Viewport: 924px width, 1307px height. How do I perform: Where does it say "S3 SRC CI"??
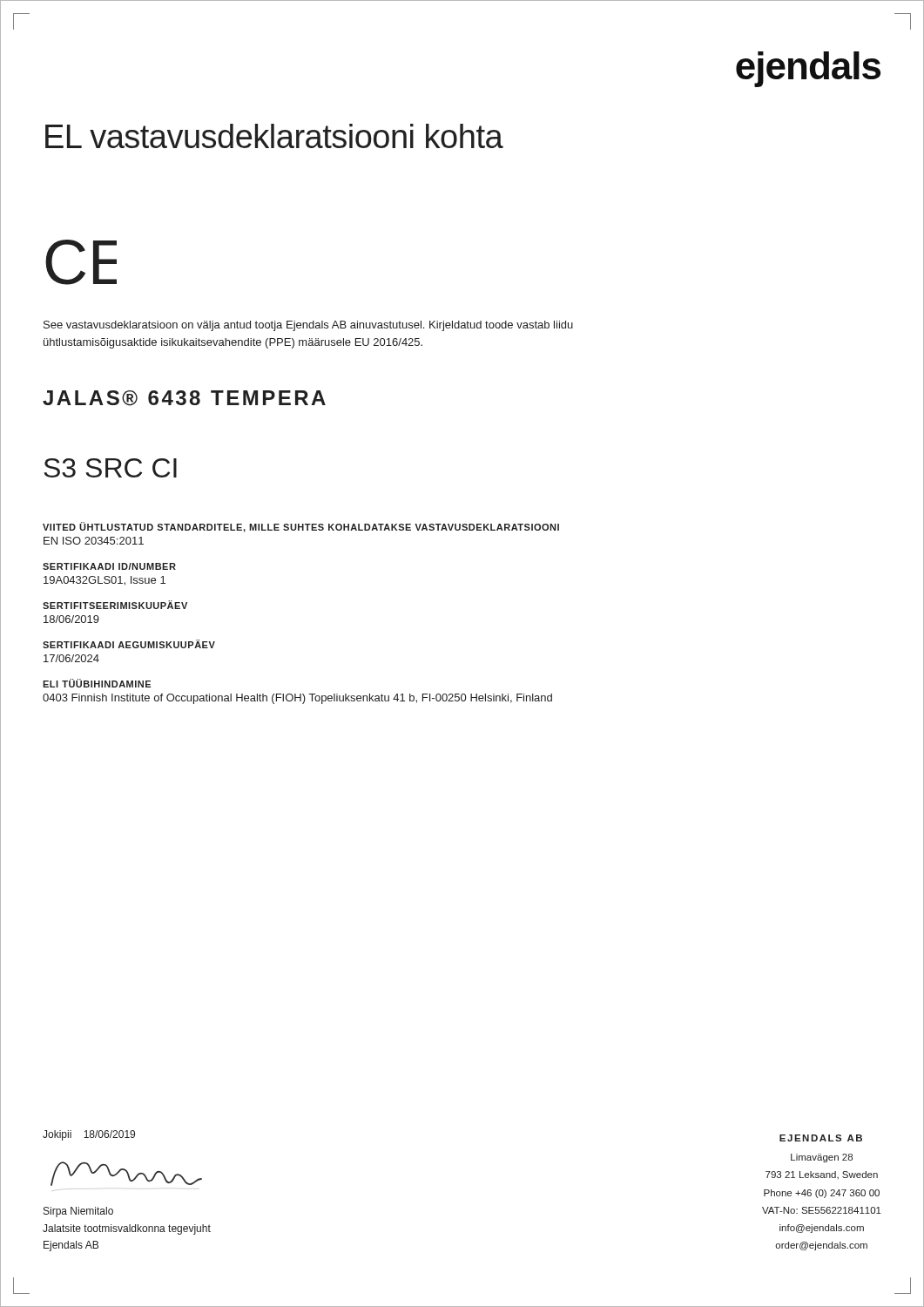coord(111,468)
